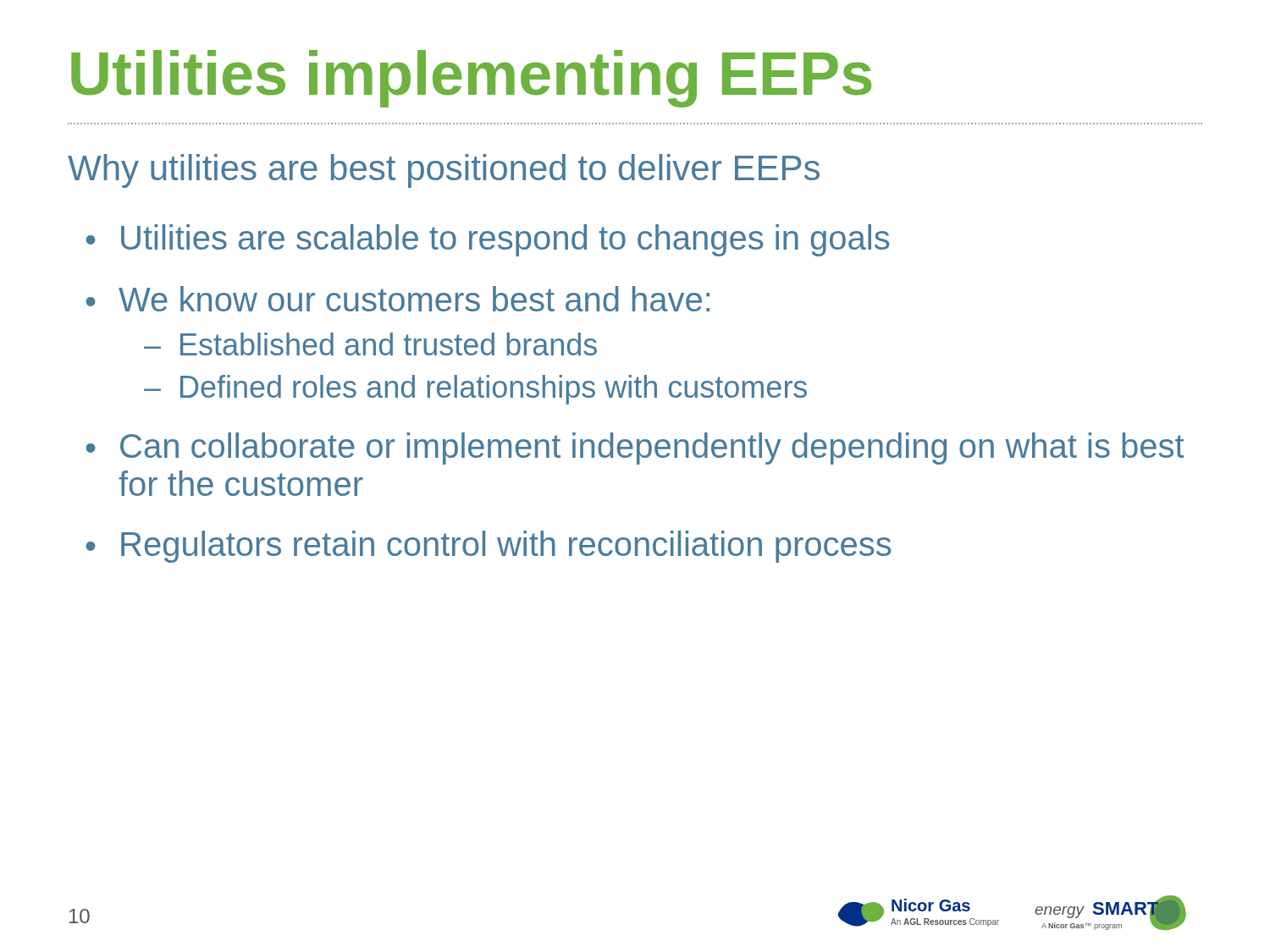Navigate to the region starting "• Regulators retain control with reconciliation"
Image resolution: width=1270 pixels, height=952 pixels.
(488, 546)
